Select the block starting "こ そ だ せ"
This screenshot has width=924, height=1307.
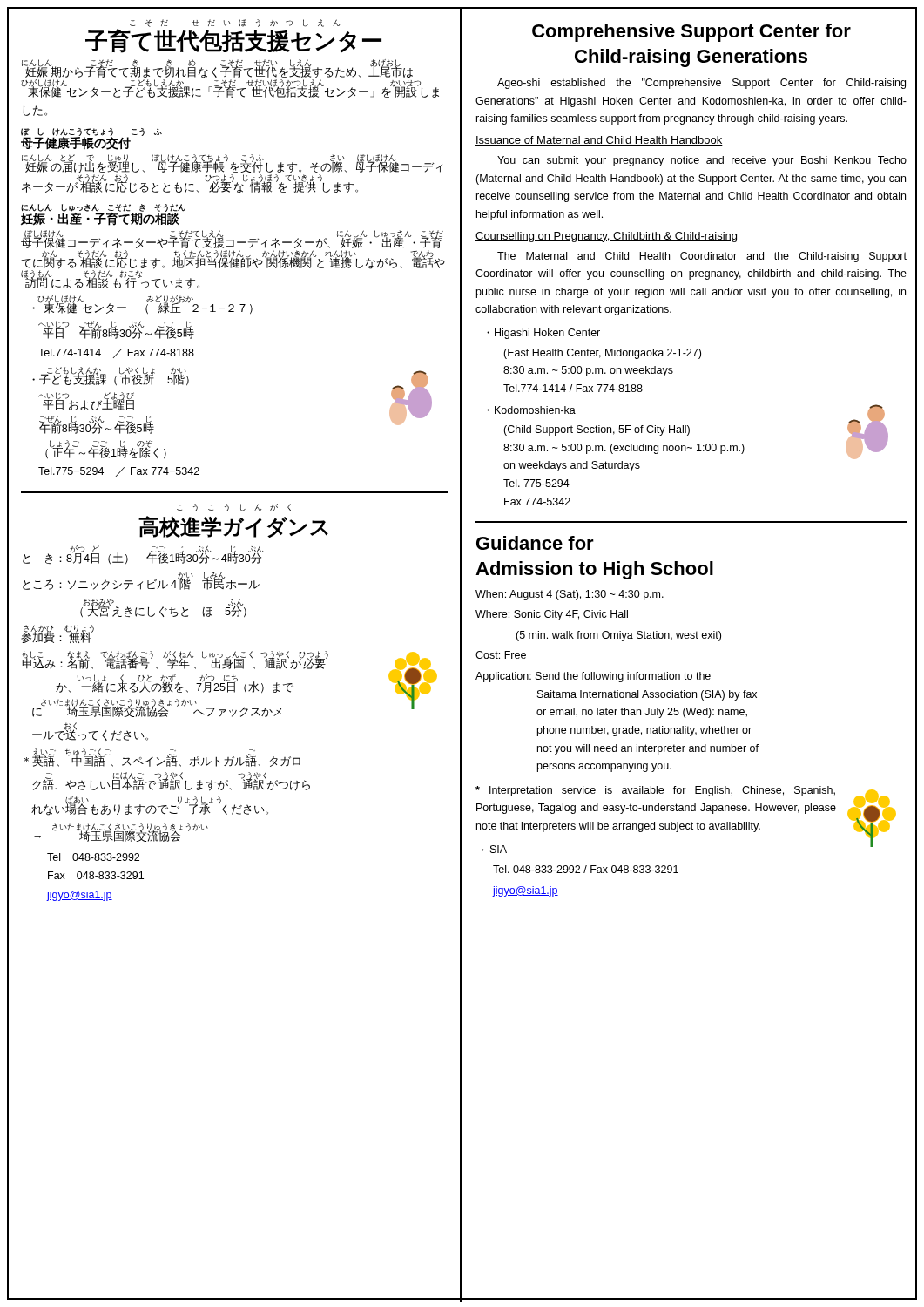(234, 37)
